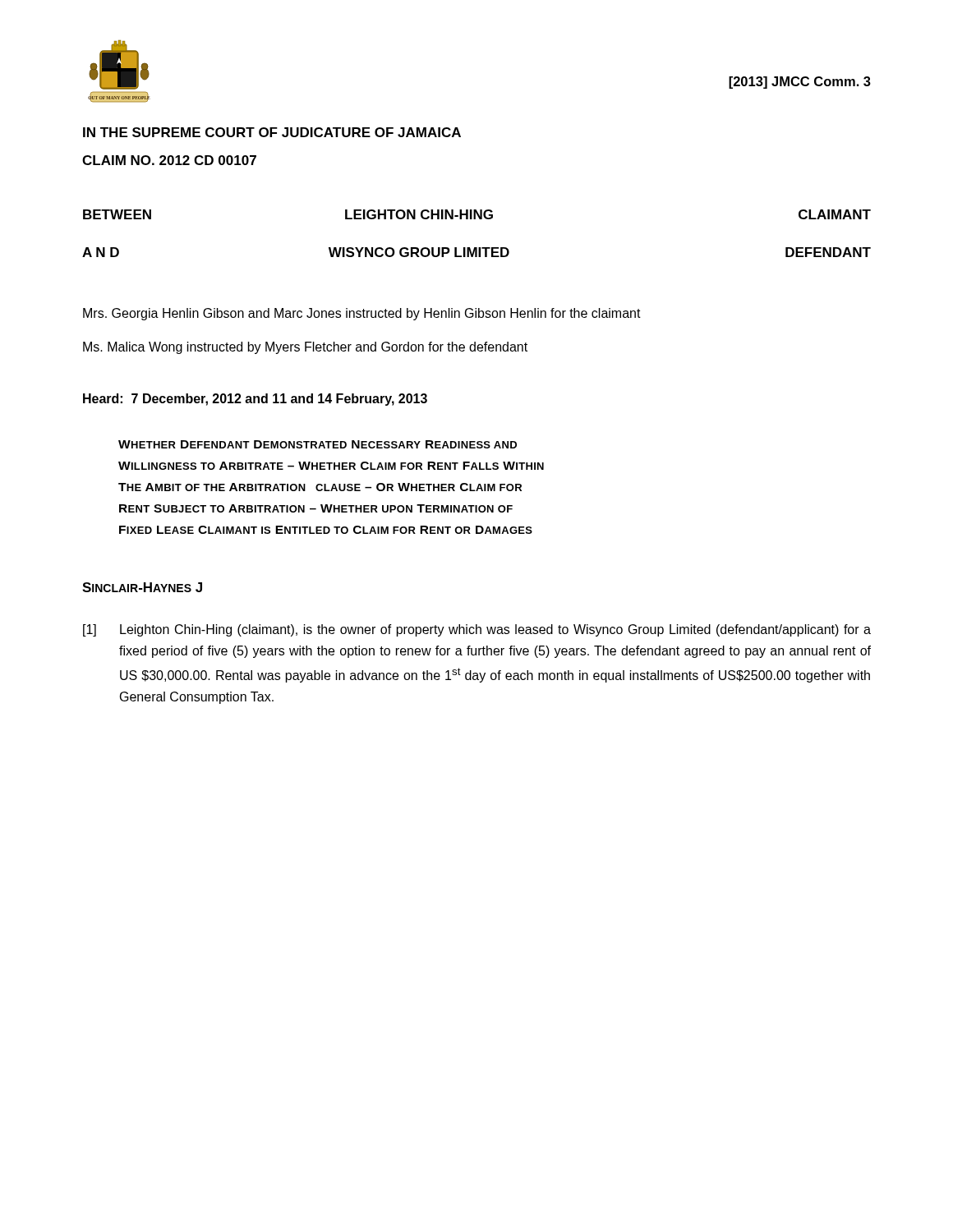Find the block starting "[2013] JMCC Comm. 3"
Screen dimensions: 1232x953
800,81
